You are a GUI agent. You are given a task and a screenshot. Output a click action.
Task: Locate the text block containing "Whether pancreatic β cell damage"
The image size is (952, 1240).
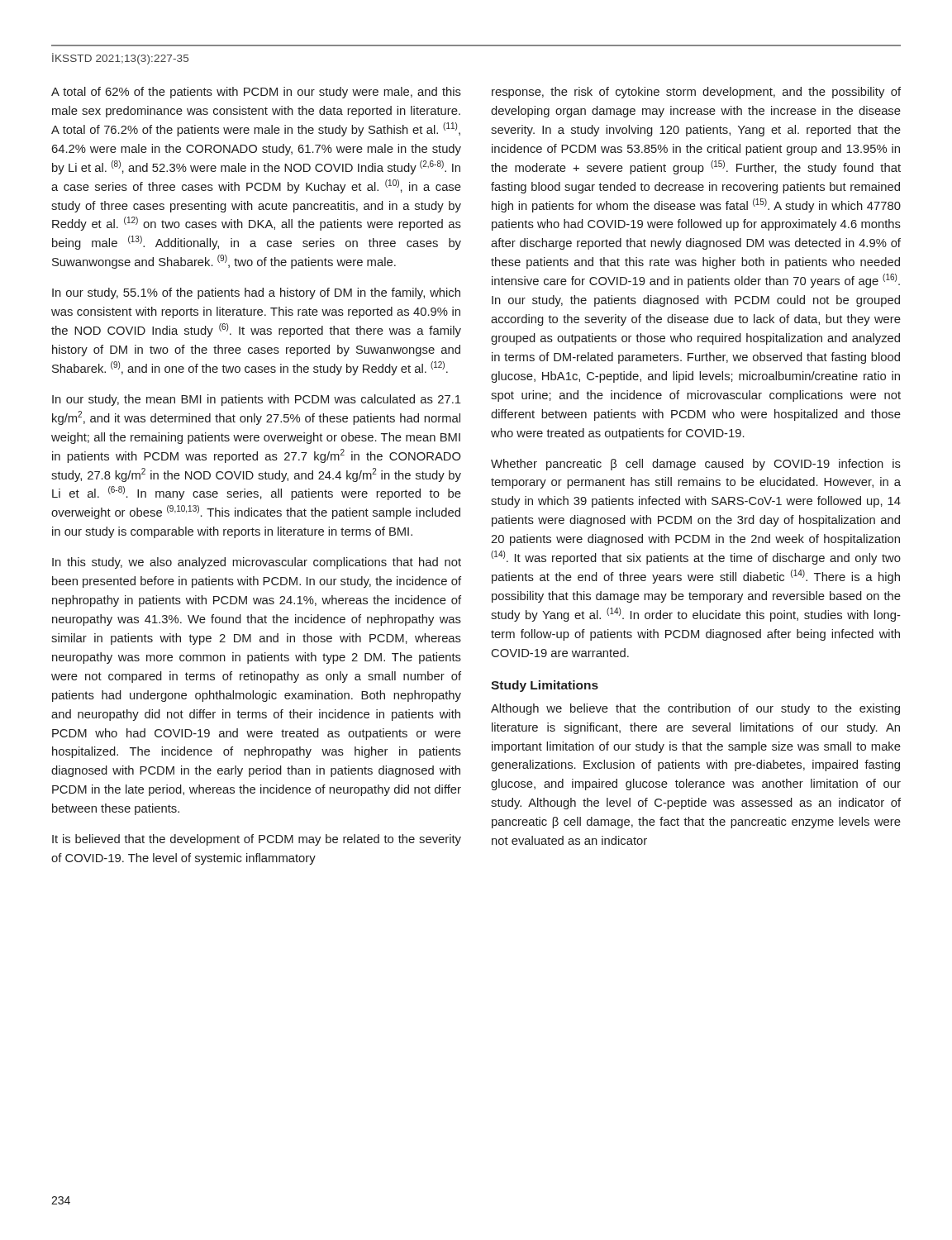click(x=696, y=558)
